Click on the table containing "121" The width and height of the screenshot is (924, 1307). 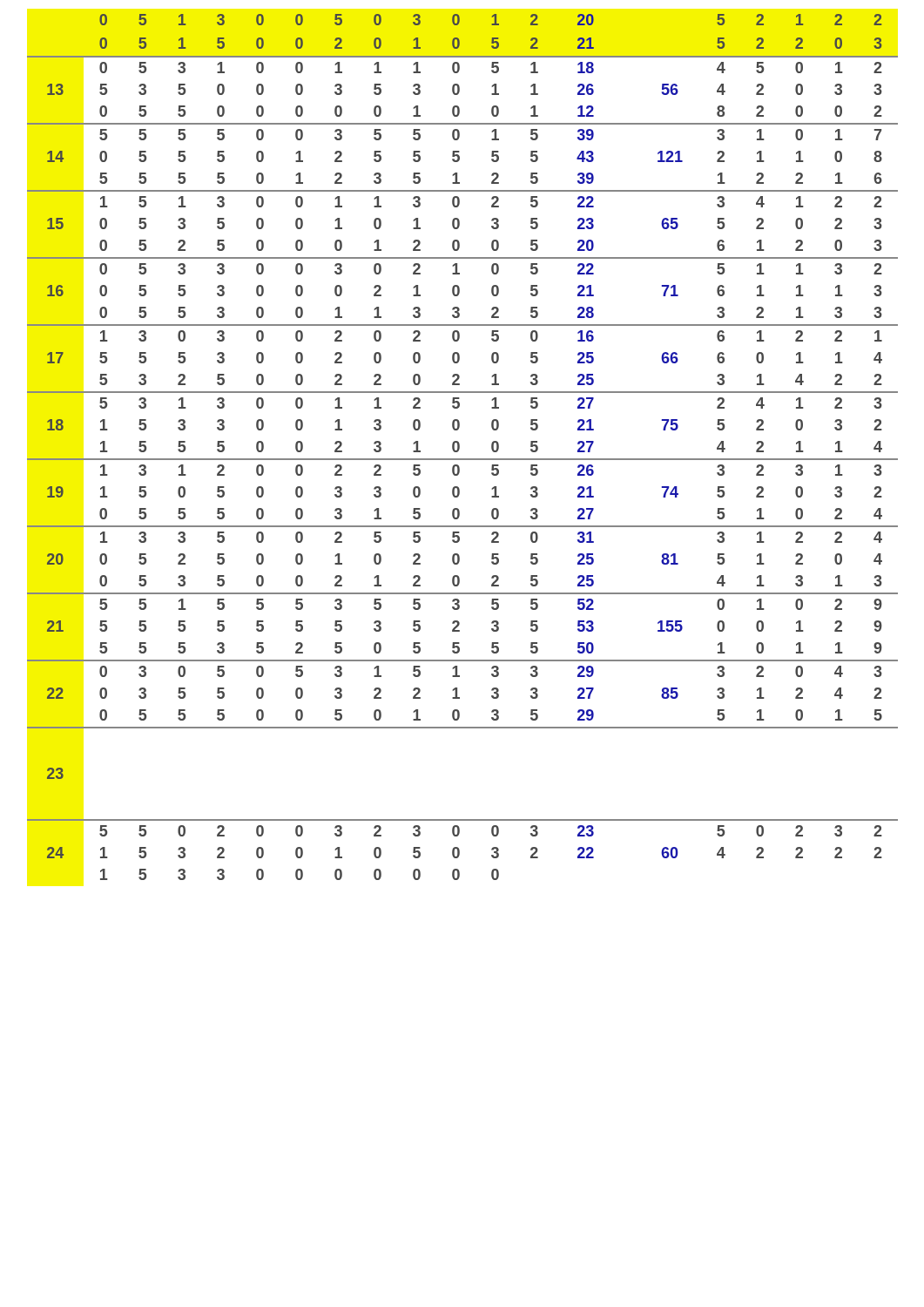coord(462,447)
